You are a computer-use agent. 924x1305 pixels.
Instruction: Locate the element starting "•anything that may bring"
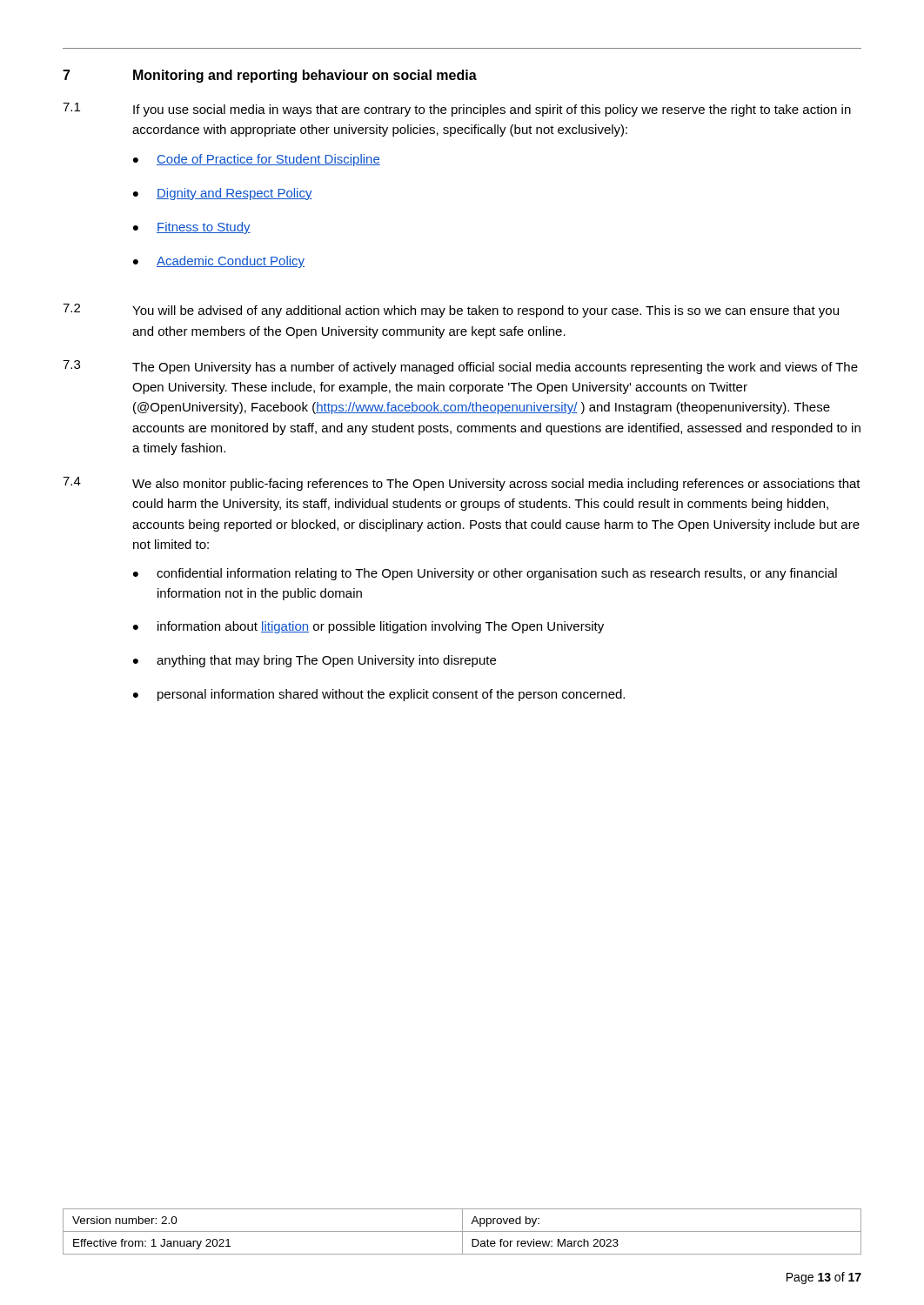(x=314, y=661)
